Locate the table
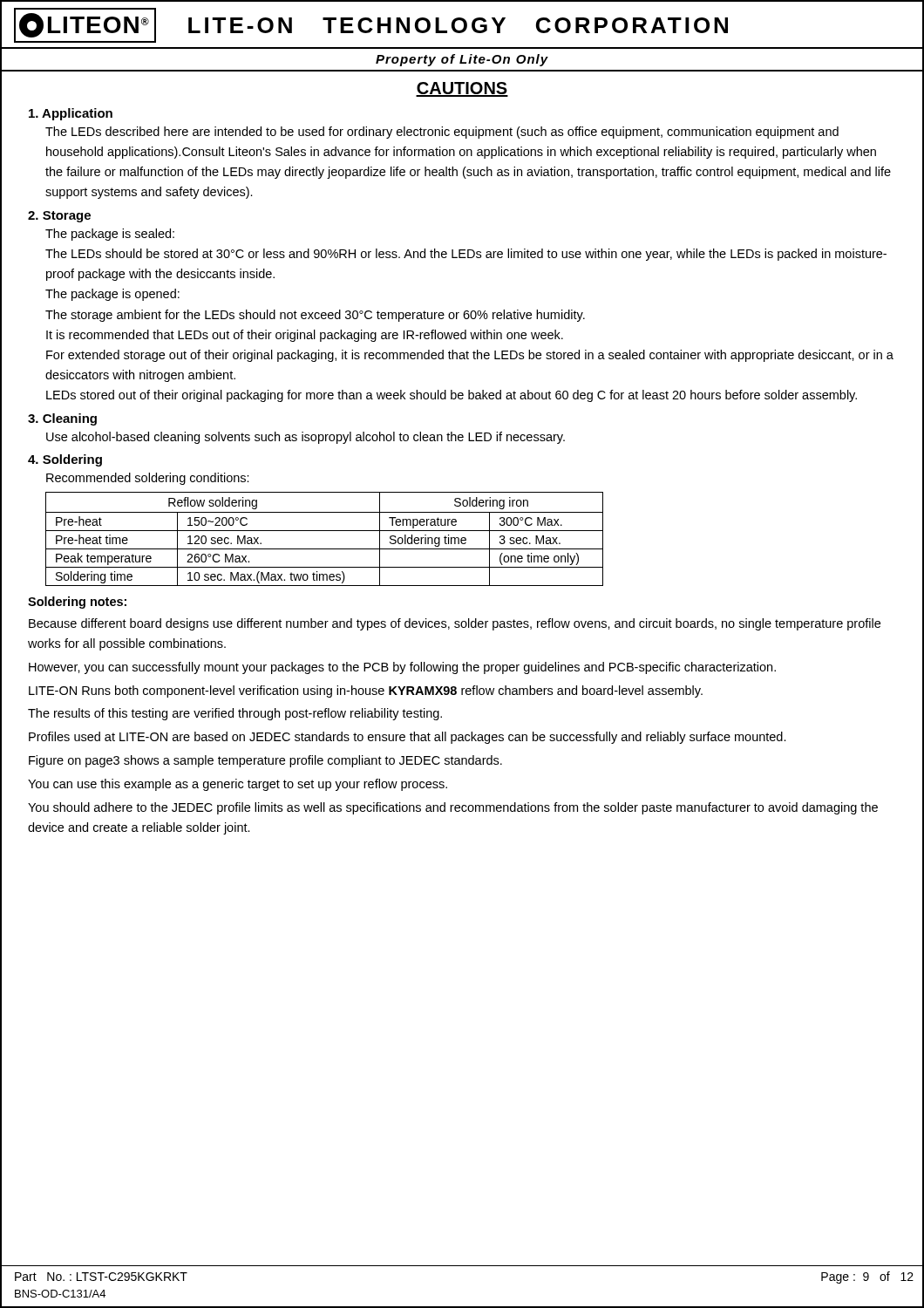924x1308 pixels. (x=471, y=539)
